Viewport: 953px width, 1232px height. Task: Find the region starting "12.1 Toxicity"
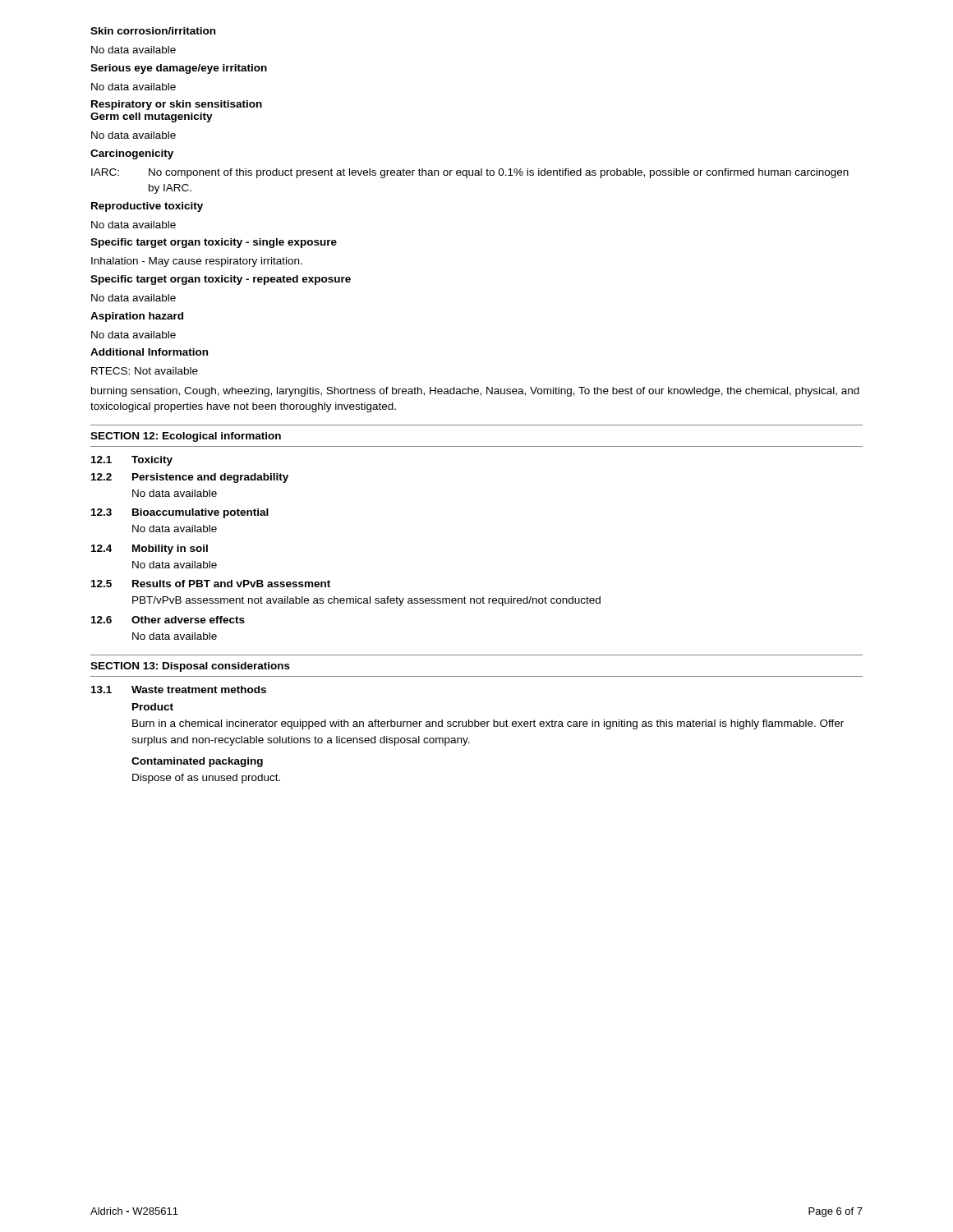pos(132,461)
